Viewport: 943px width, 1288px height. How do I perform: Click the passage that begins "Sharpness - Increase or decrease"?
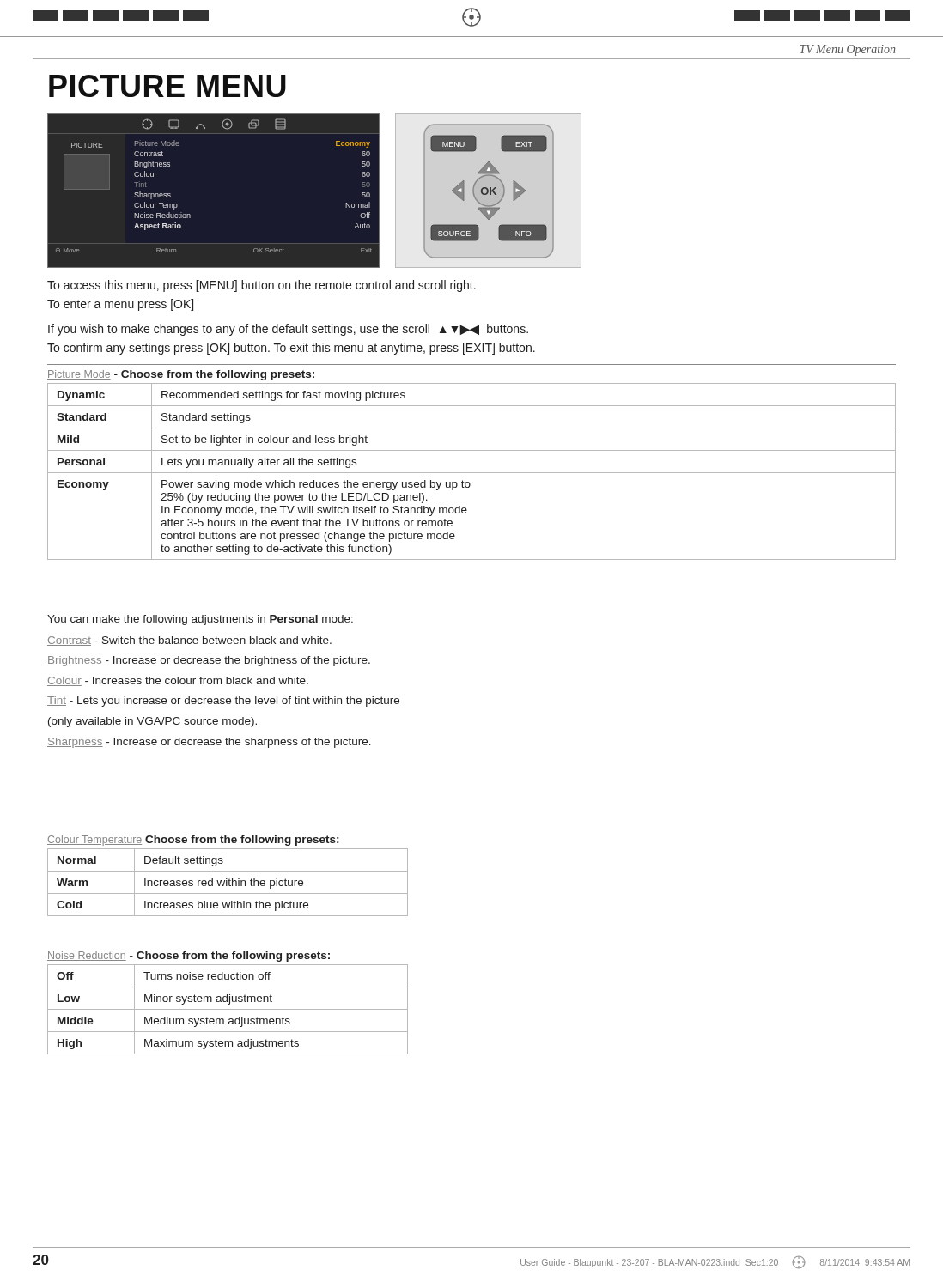[209, 741]
